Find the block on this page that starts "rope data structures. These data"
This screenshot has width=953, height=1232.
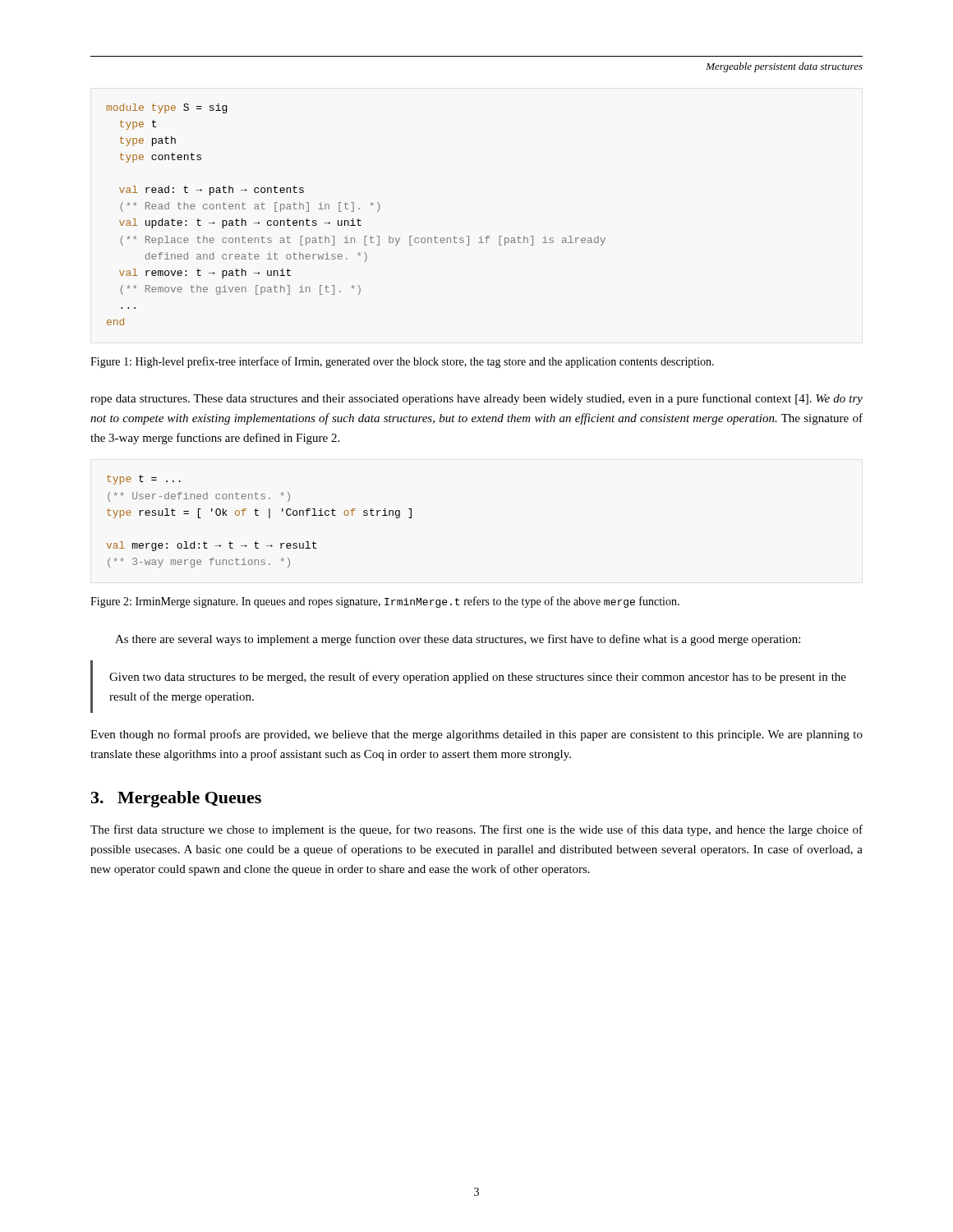(476, 418)
